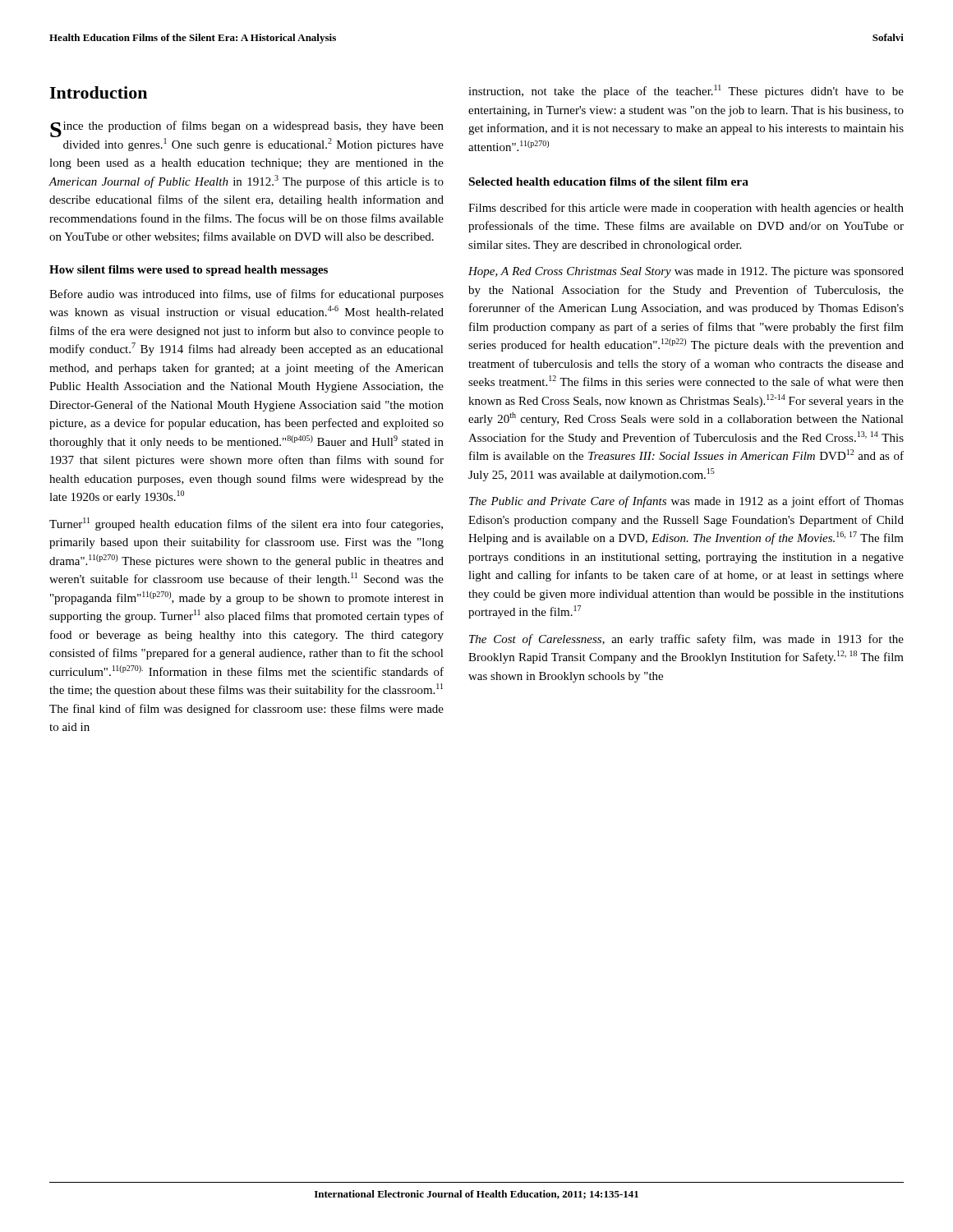
Task: Locate the text block with the text "The Public and Private Care"
Action: click(686, 557)
